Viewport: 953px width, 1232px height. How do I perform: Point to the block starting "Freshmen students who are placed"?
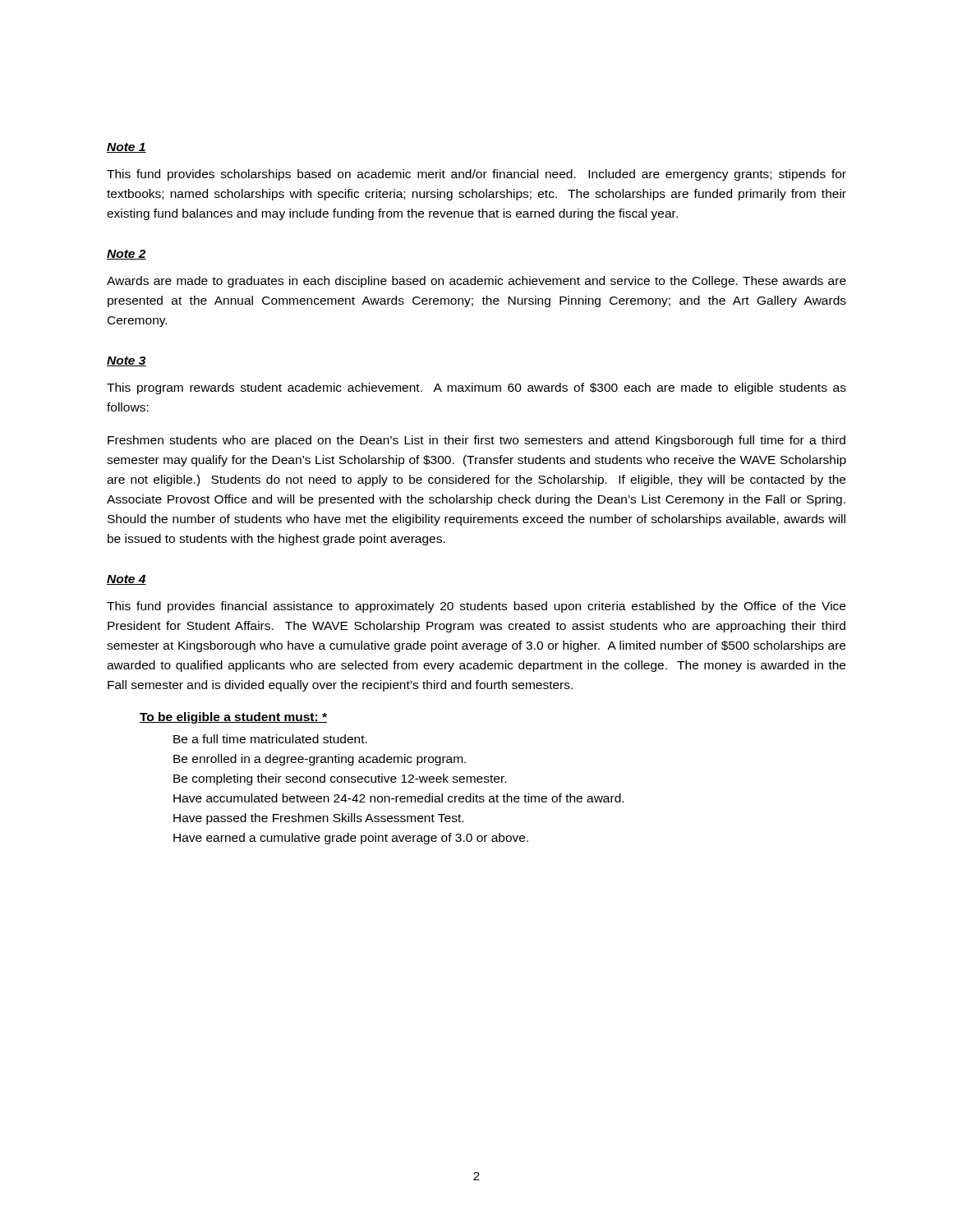click(x=476, y=489)
